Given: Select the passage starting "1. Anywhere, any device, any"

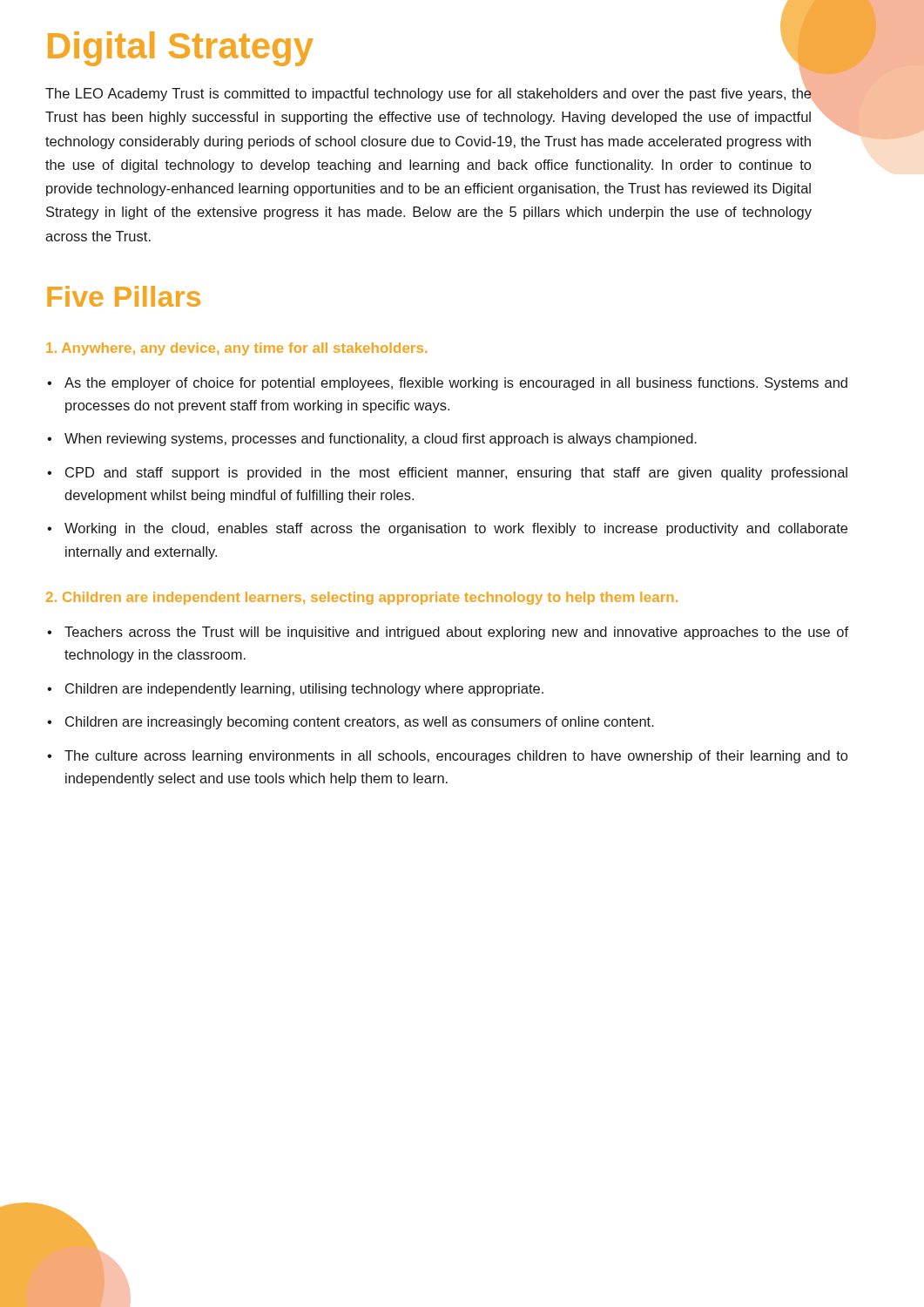Looking at the screenshot, I should point(237,348).
